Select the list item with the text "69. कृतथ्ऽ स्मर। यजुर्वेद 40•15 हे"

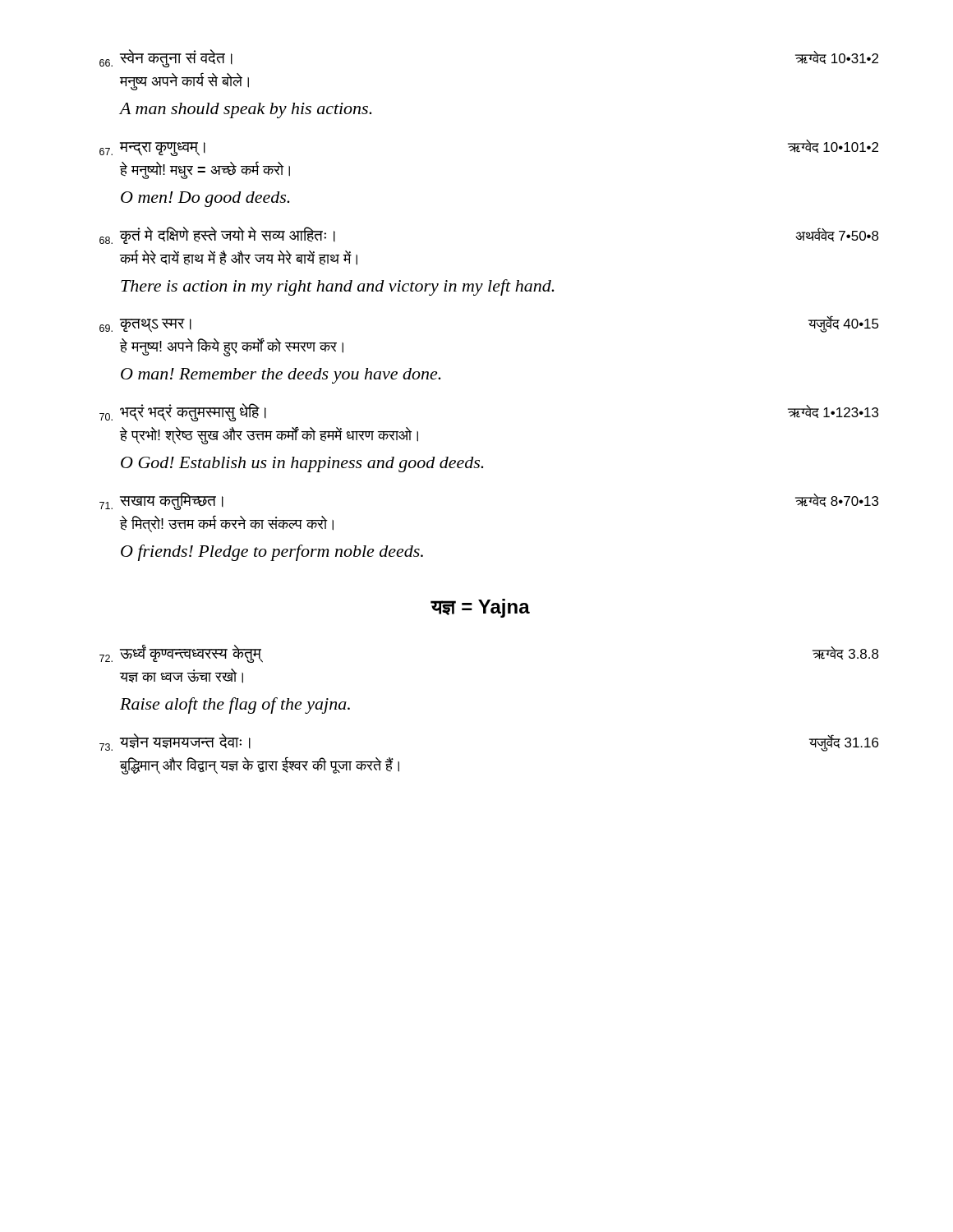[x=149, y=324]
